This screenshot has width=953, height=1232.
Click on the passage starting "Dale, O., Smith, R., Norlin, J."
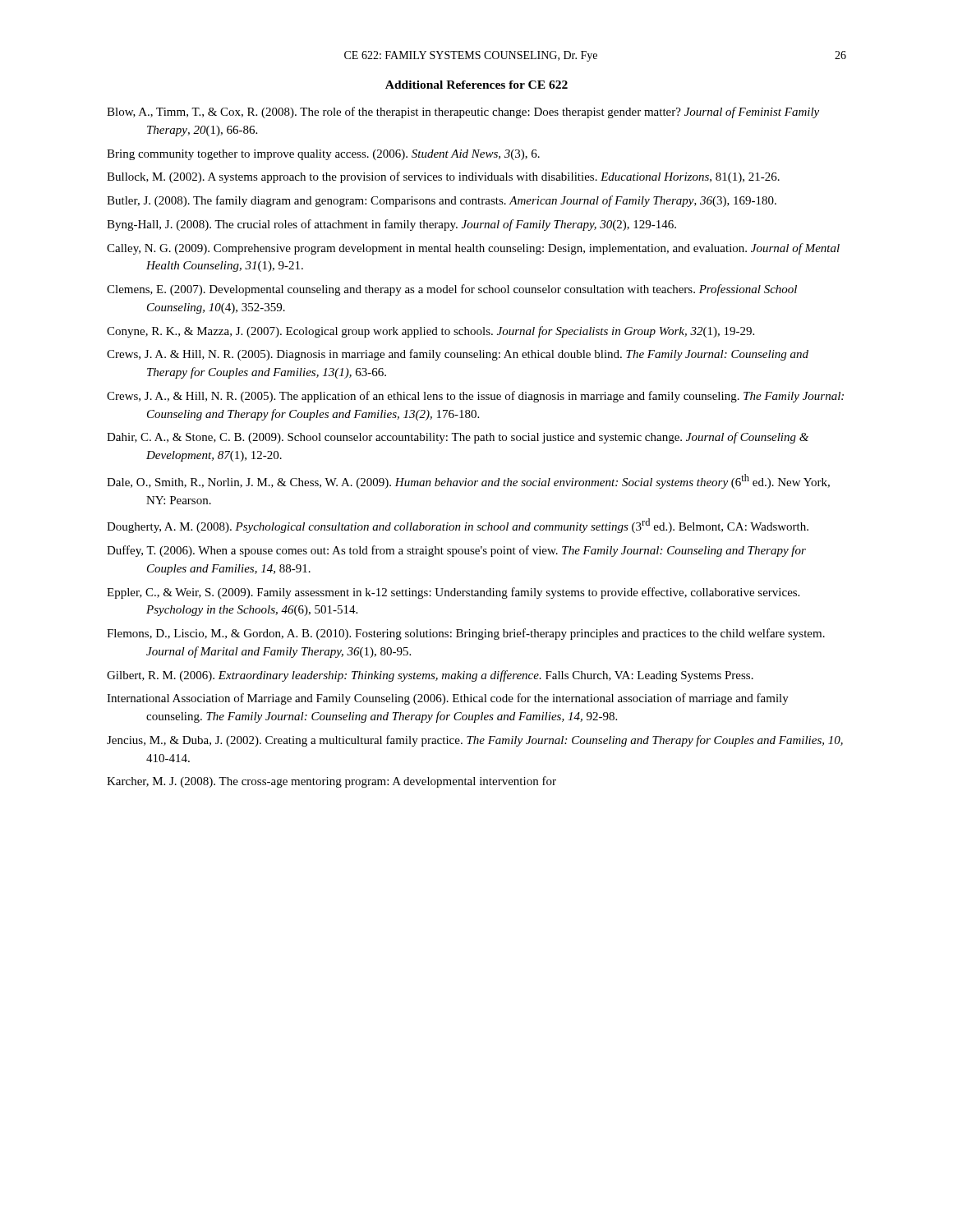469,489
